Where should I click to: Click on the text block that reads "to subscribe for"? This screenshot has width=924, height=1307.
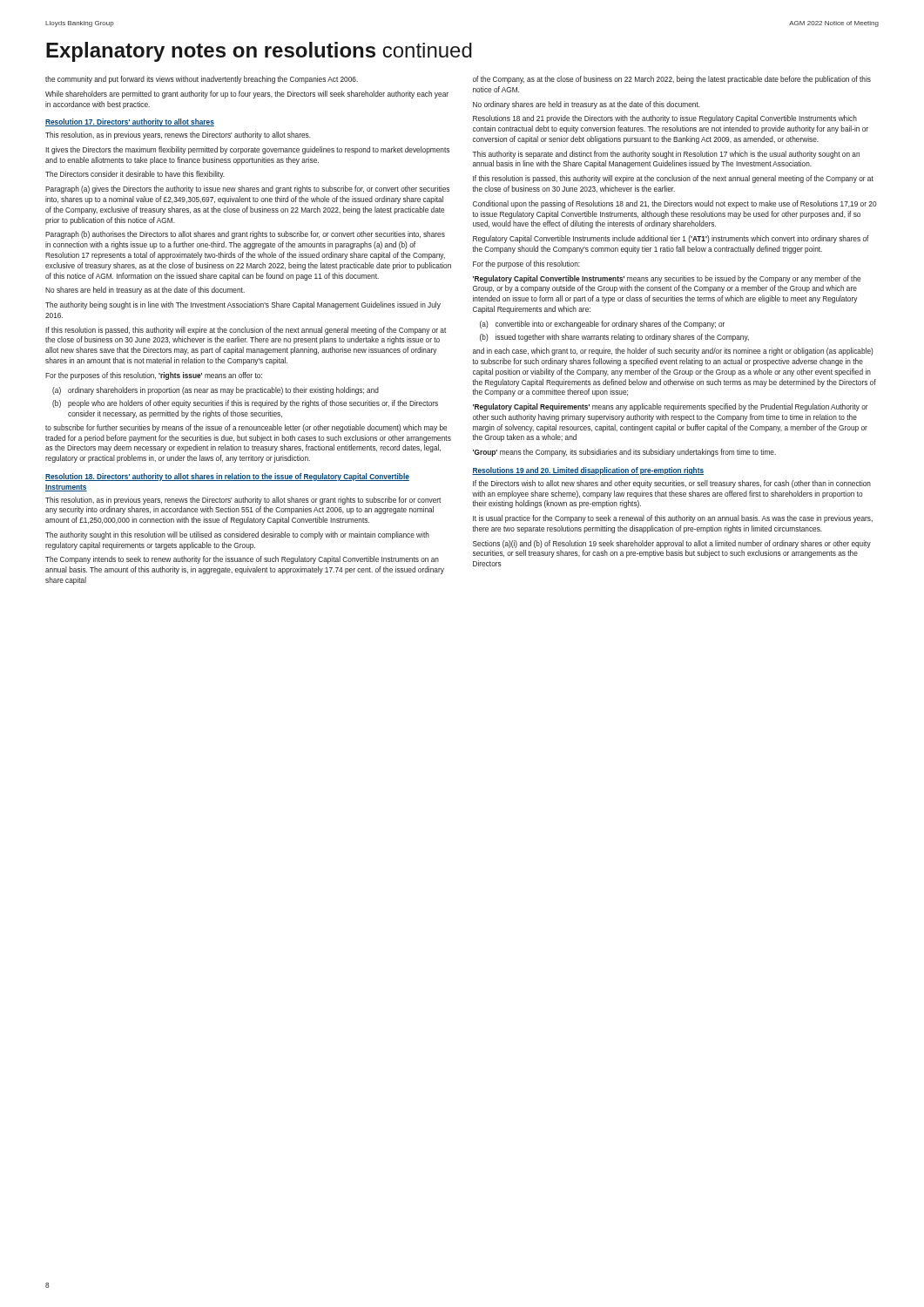point(248,444)
